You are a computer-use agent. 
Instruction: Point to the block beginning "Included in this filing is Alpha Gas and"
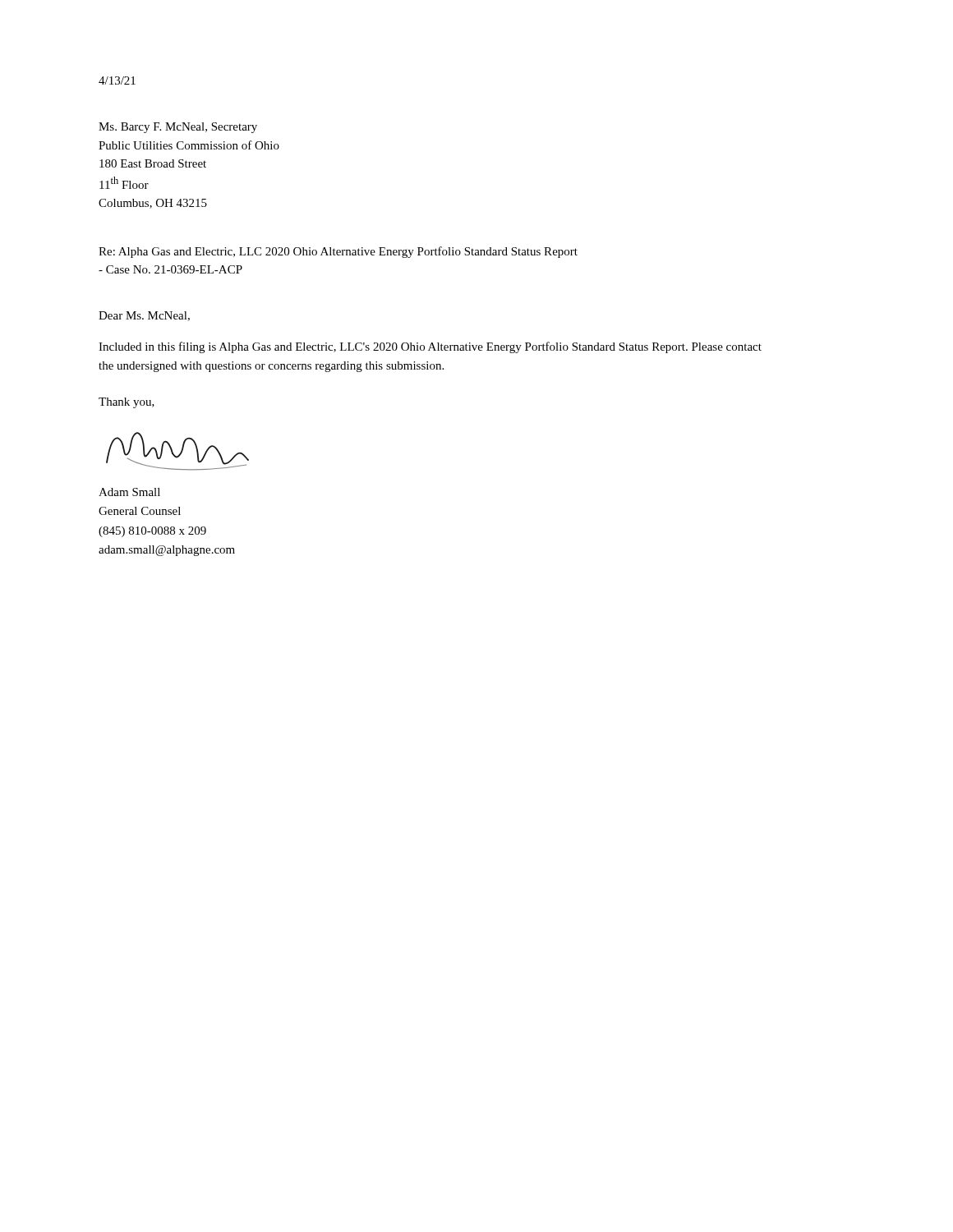click(430, 356)
